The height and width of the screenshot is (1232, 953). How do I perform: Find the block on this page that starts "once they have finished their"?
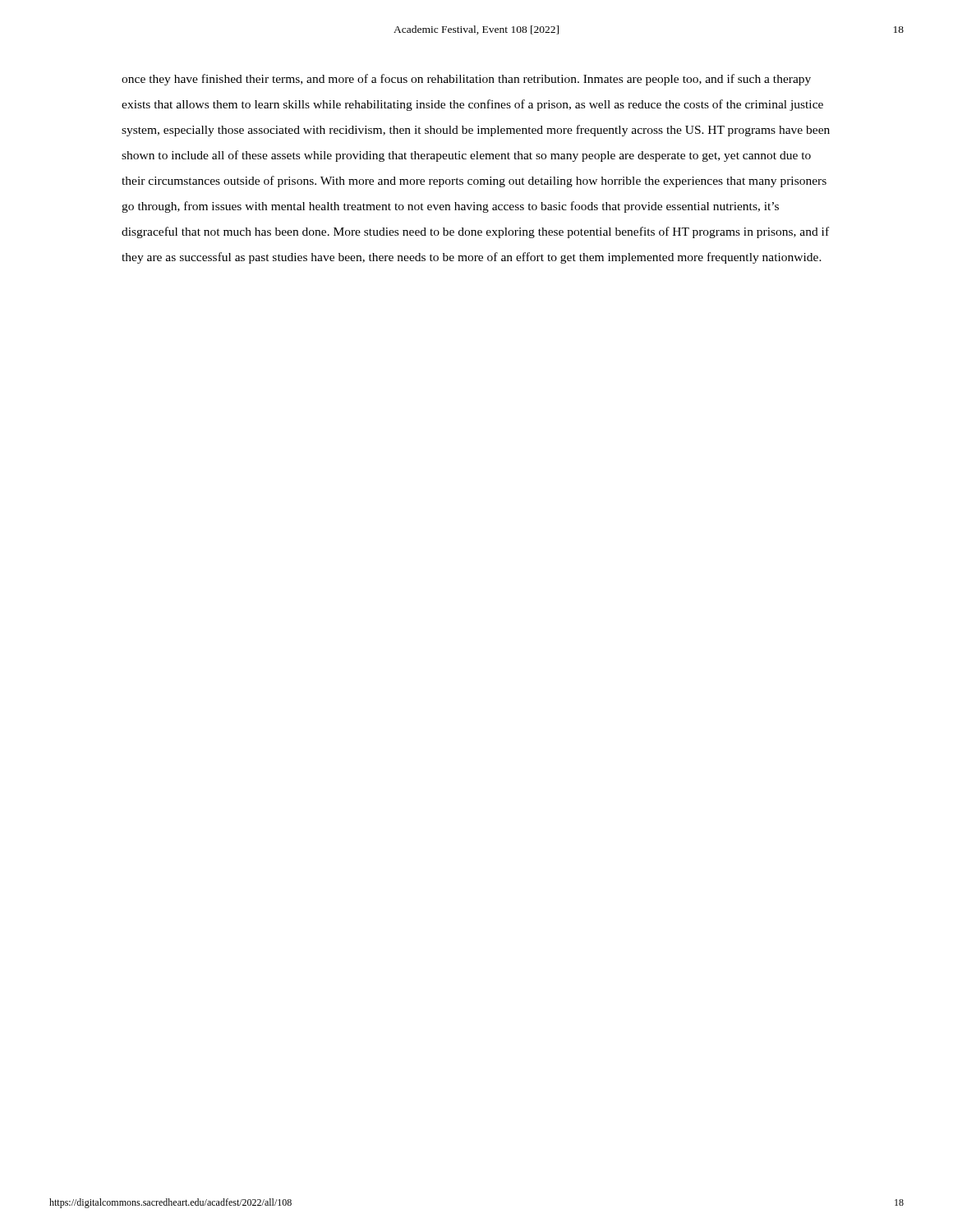(476, 168)
